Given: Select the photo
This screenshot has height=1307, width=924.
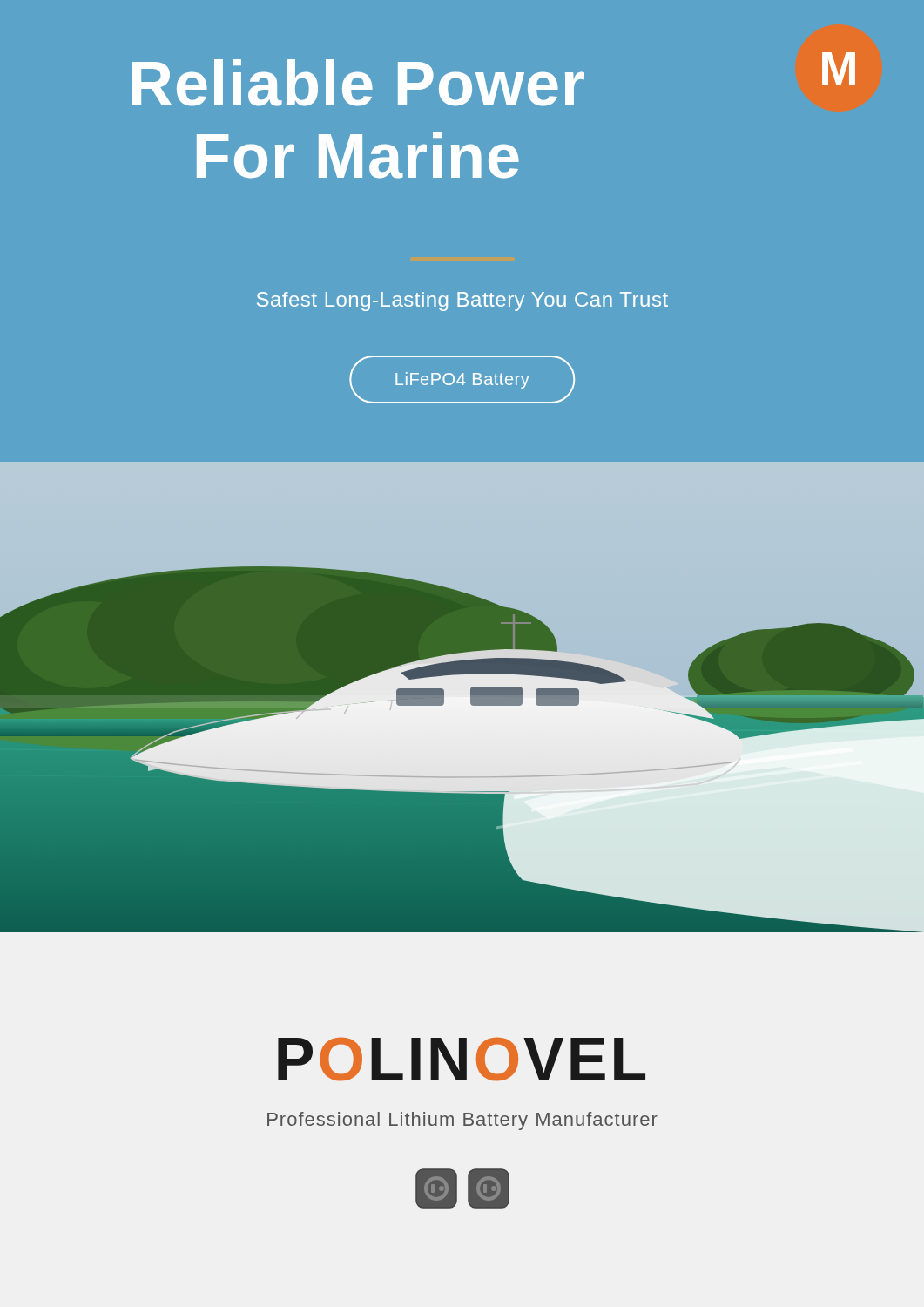Looking at the screenshot, I should point(462,697).
